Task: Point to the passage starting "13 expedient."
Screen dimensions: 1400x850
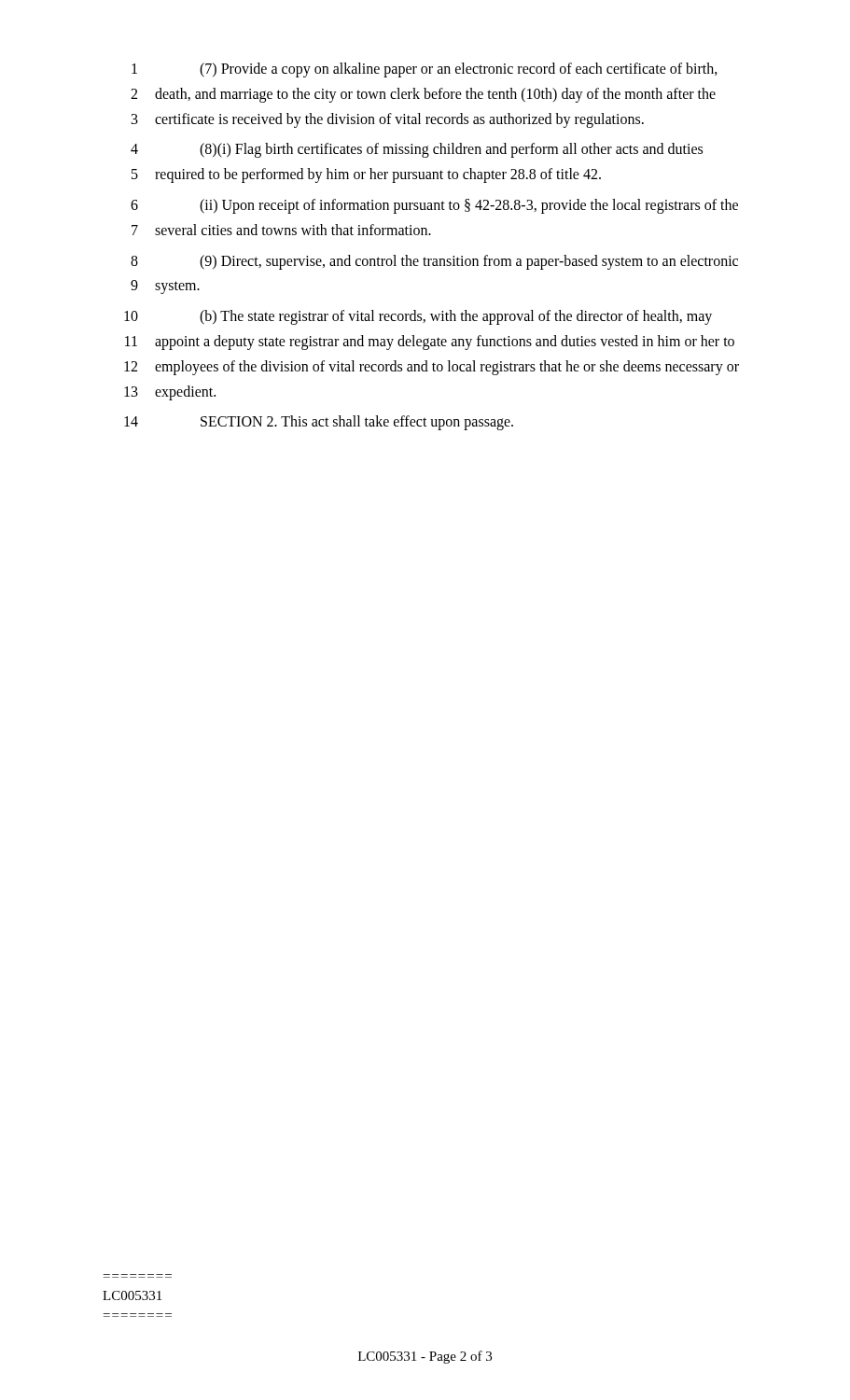Action: 170,393
